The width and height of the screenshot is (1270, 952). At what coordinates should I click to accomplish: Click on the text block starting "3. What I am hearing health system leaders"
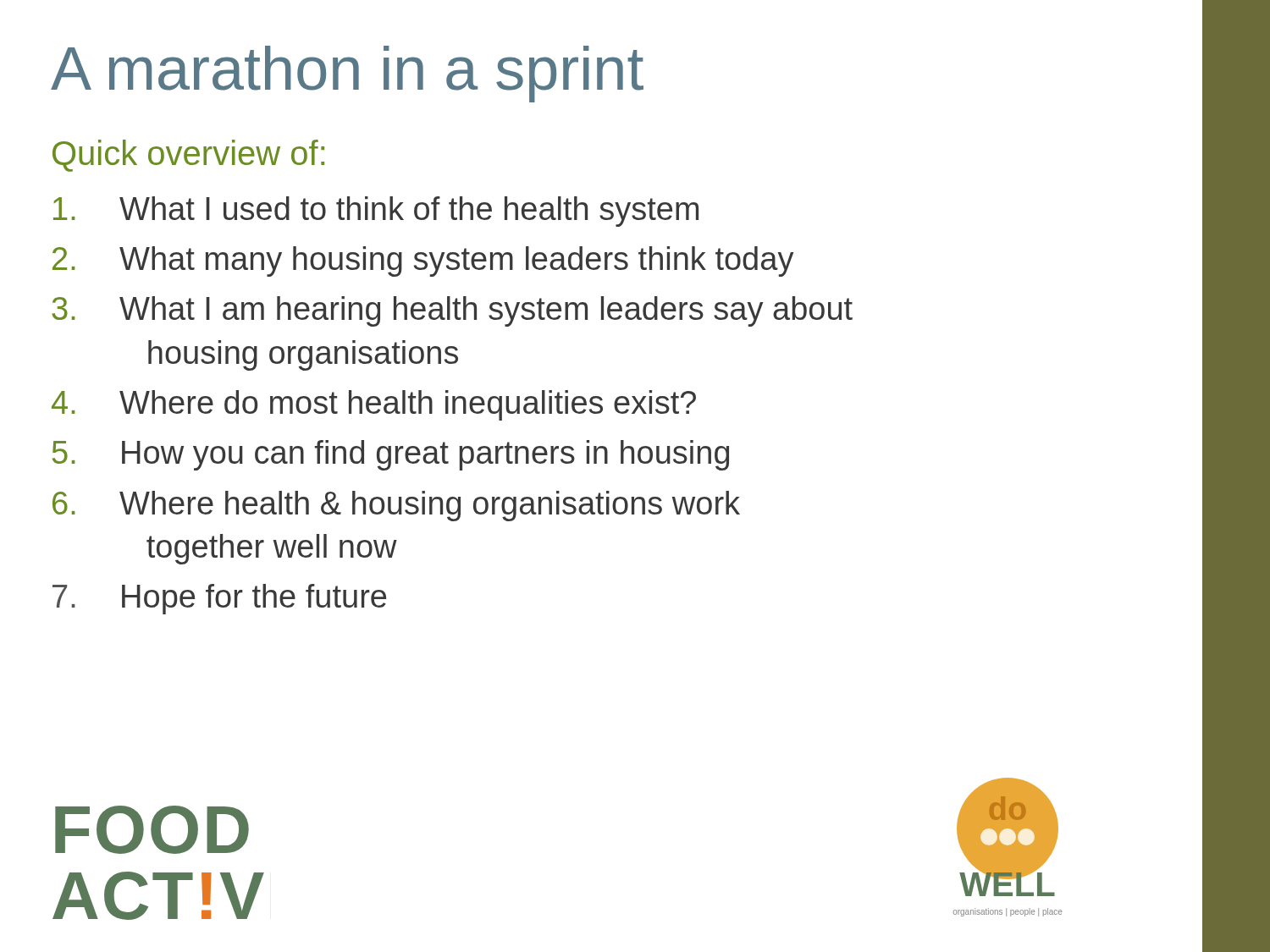pyautogui.click(x=452, y=331)
